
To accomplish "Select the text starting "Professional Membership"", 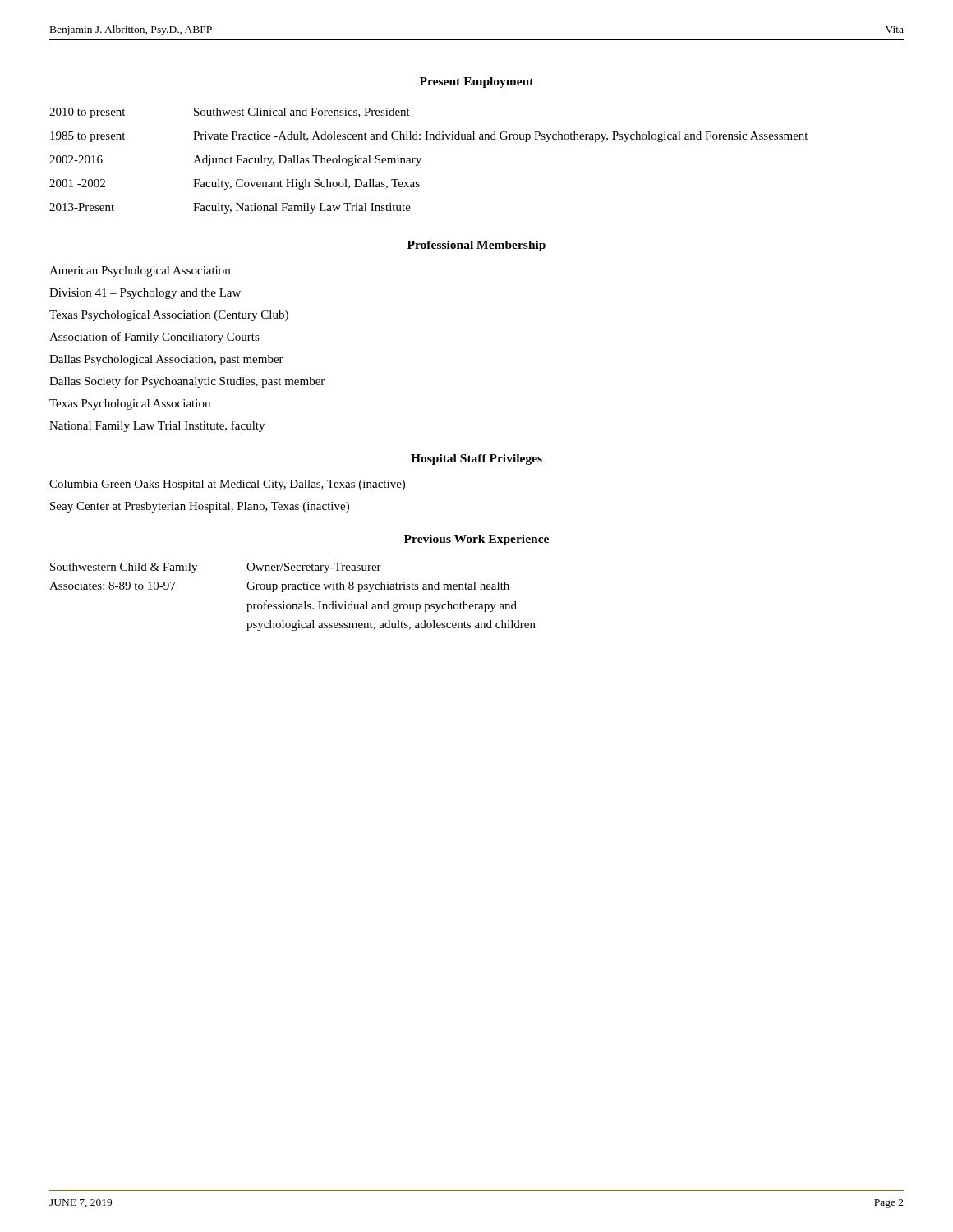I will pyautogui.click(x=476, y=244).
